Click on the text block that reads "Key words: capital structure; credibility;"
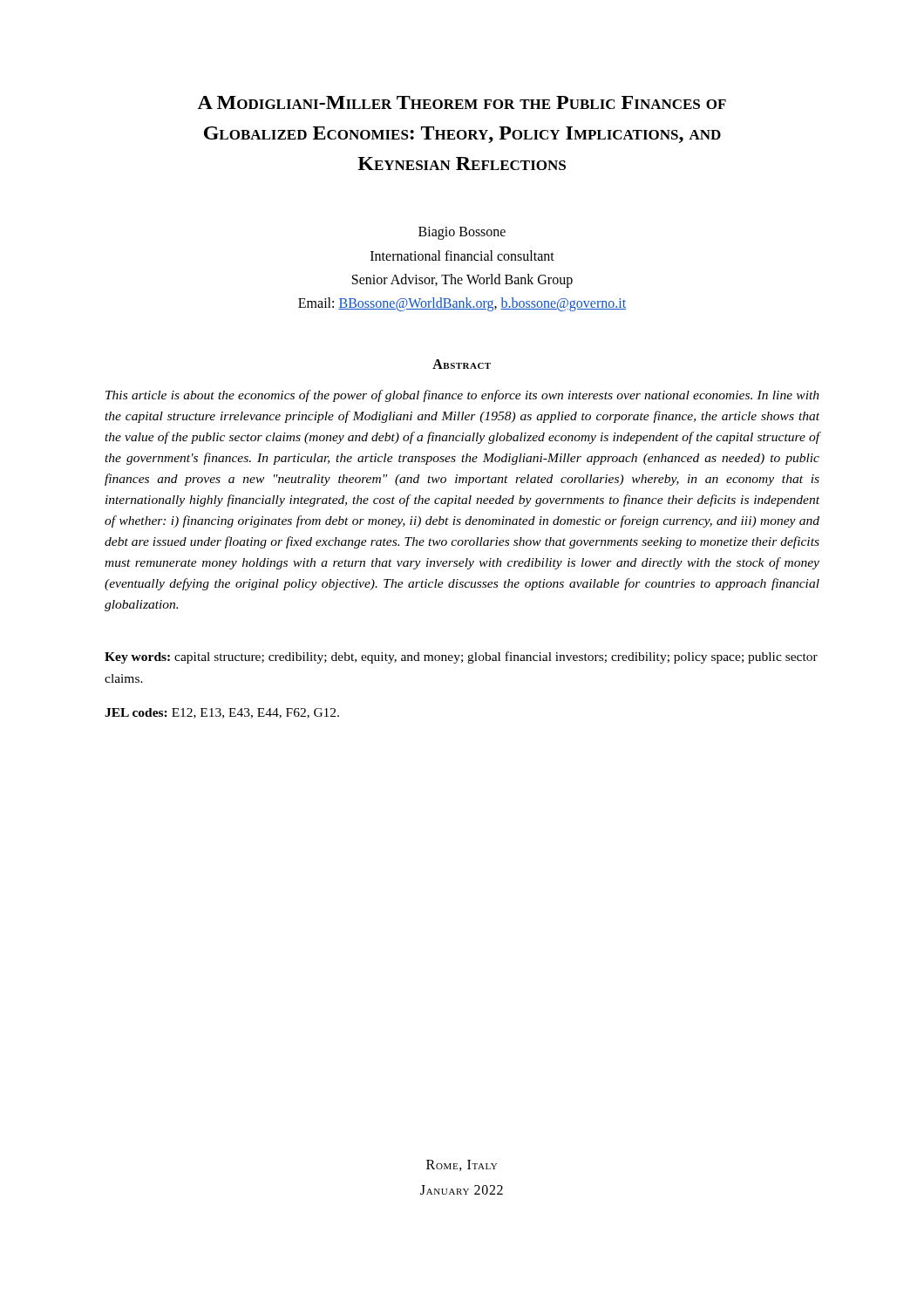 coord(461,667)
